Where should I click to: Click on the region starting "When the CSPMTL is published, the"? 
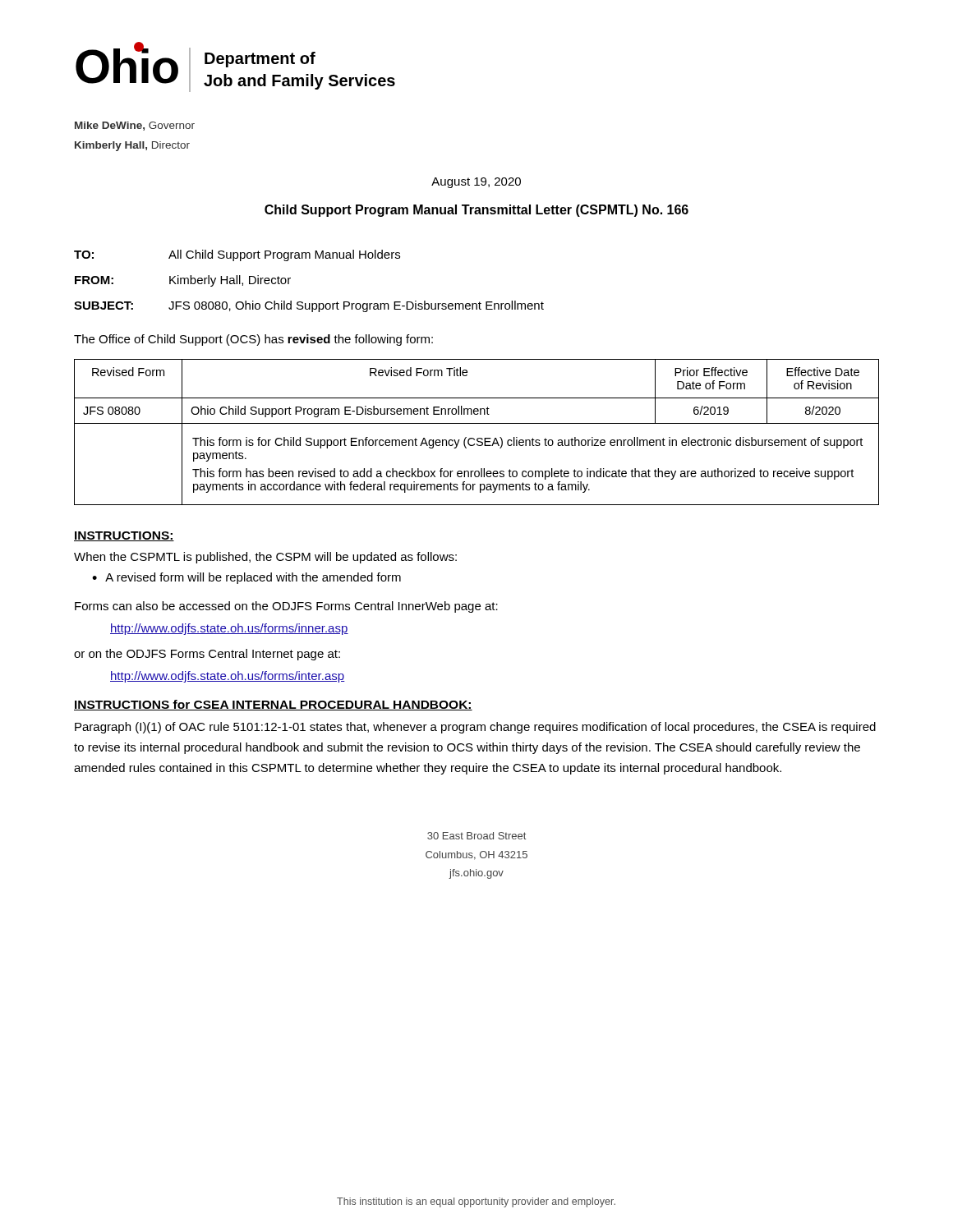pos(266,556)
